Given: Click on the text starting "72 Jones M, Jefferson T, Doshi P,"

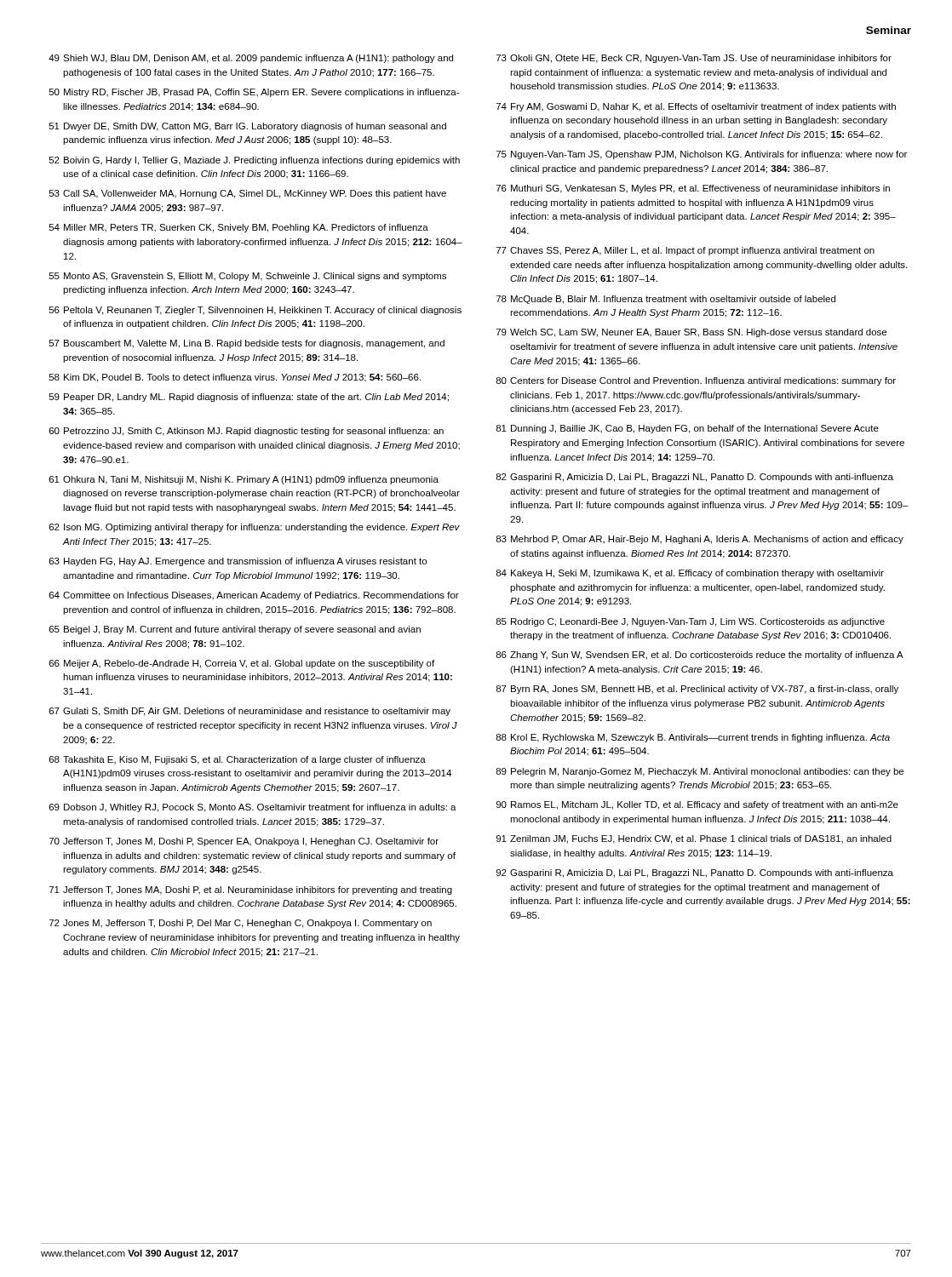Looking at the screenshot, I should [x=252, y=938].
